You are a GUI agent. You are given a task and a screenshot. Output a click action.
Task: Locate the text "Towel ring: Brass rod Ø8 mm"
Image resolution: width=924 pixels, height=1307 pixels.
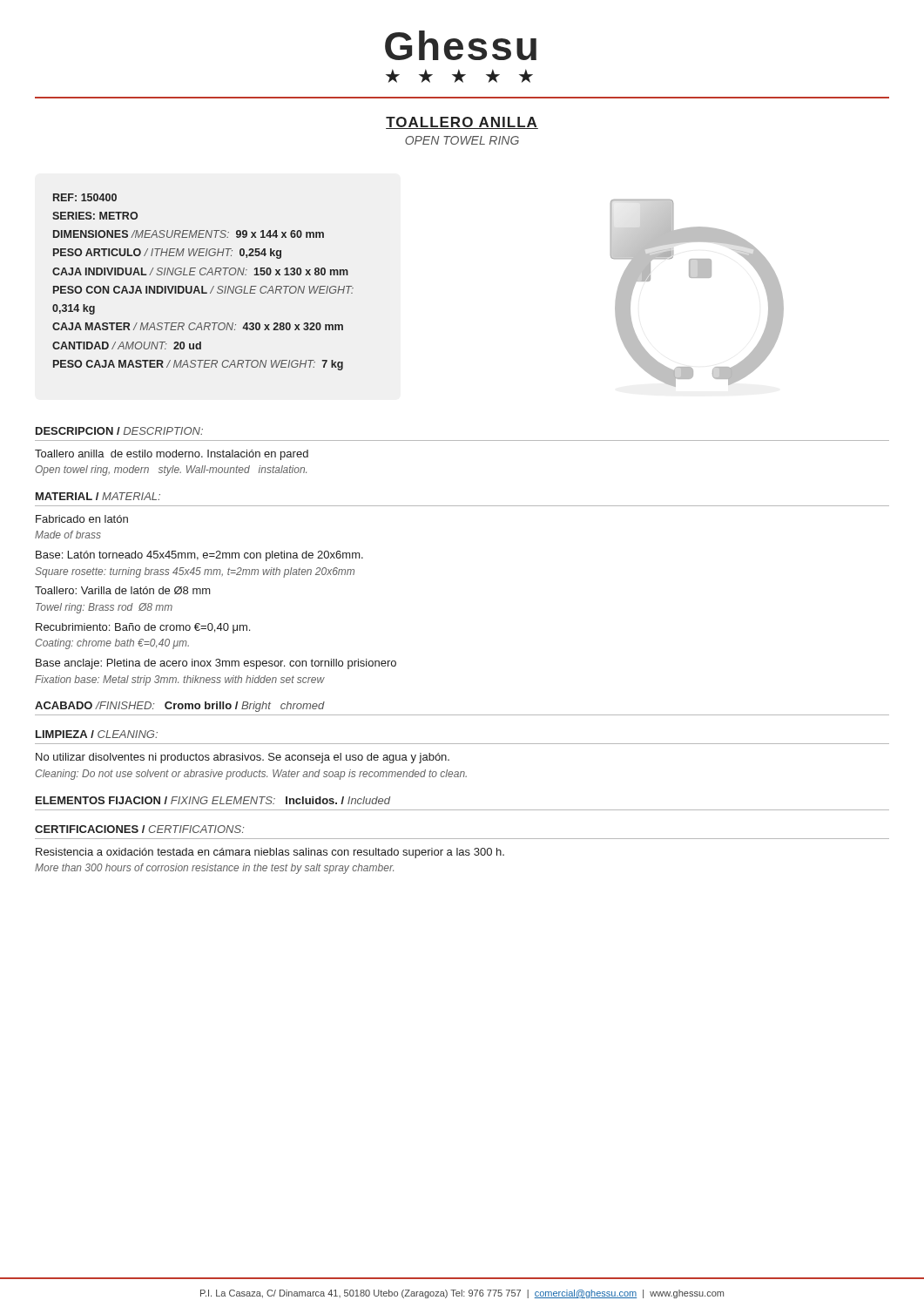(x=104, y=607)
